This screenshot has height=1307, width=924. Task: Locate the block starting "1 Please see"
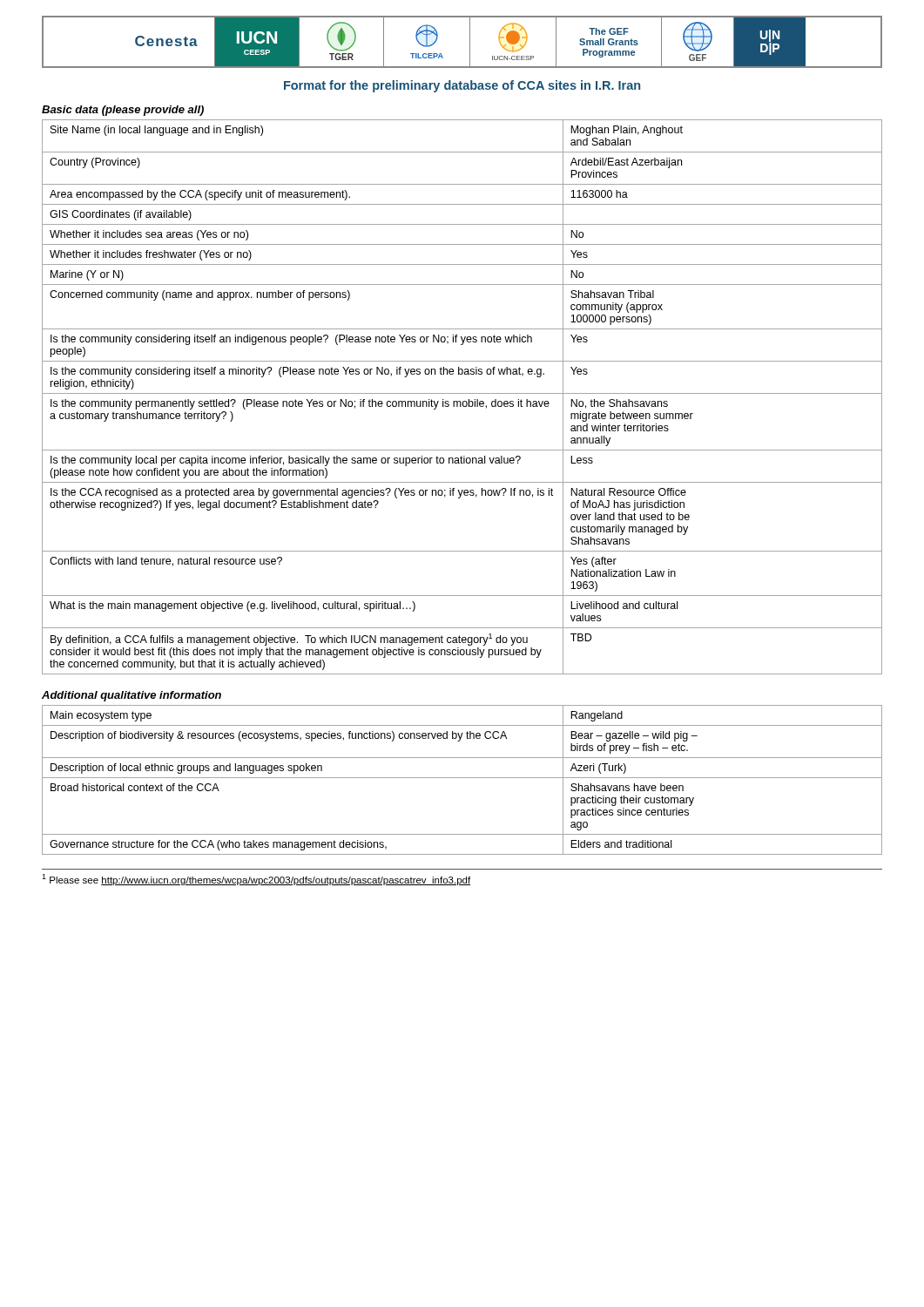(x=256, y=879)
